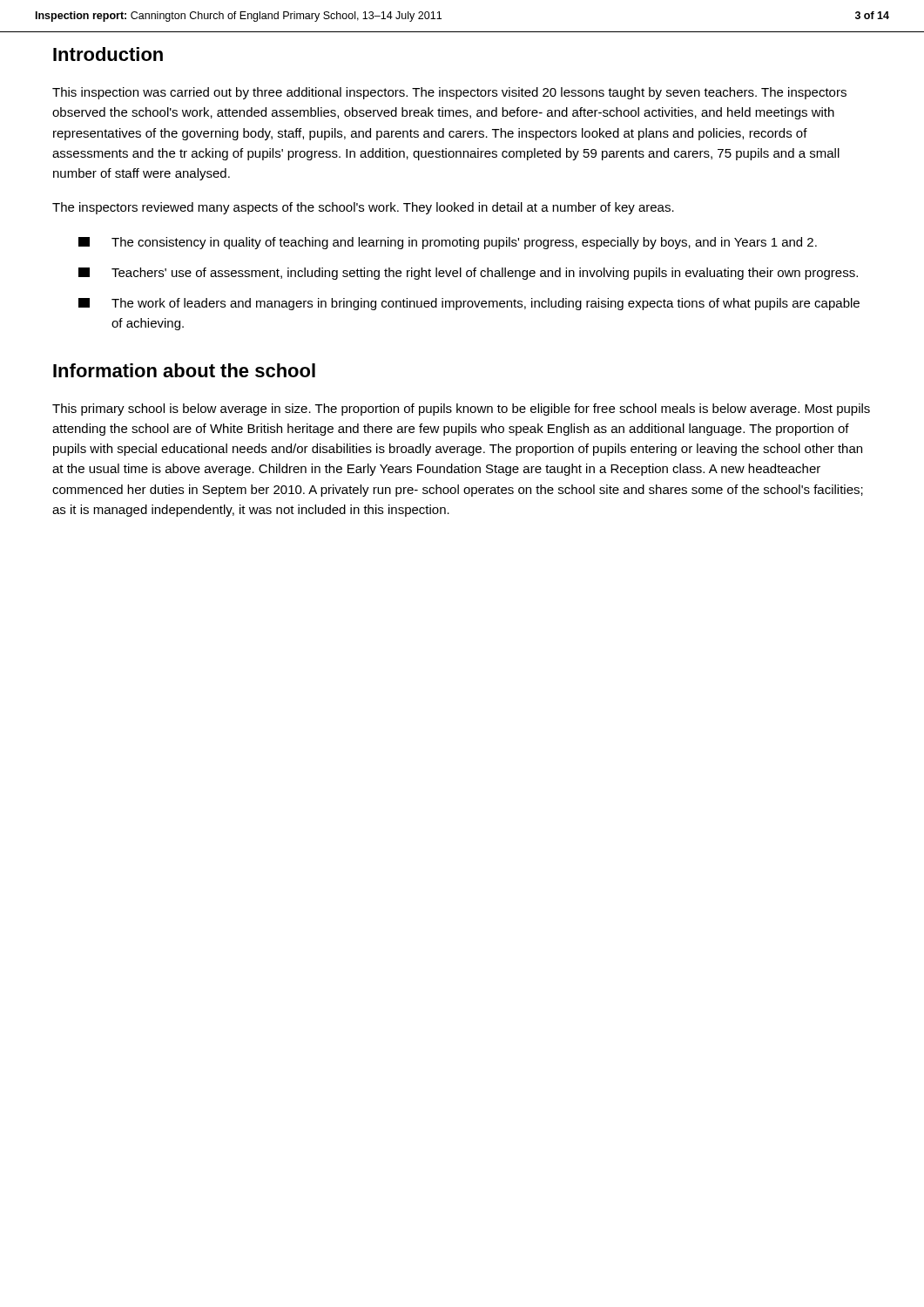
Task: Navigate to the passage starting "This primary school is below average in"
Action: (x=461, y=458)
